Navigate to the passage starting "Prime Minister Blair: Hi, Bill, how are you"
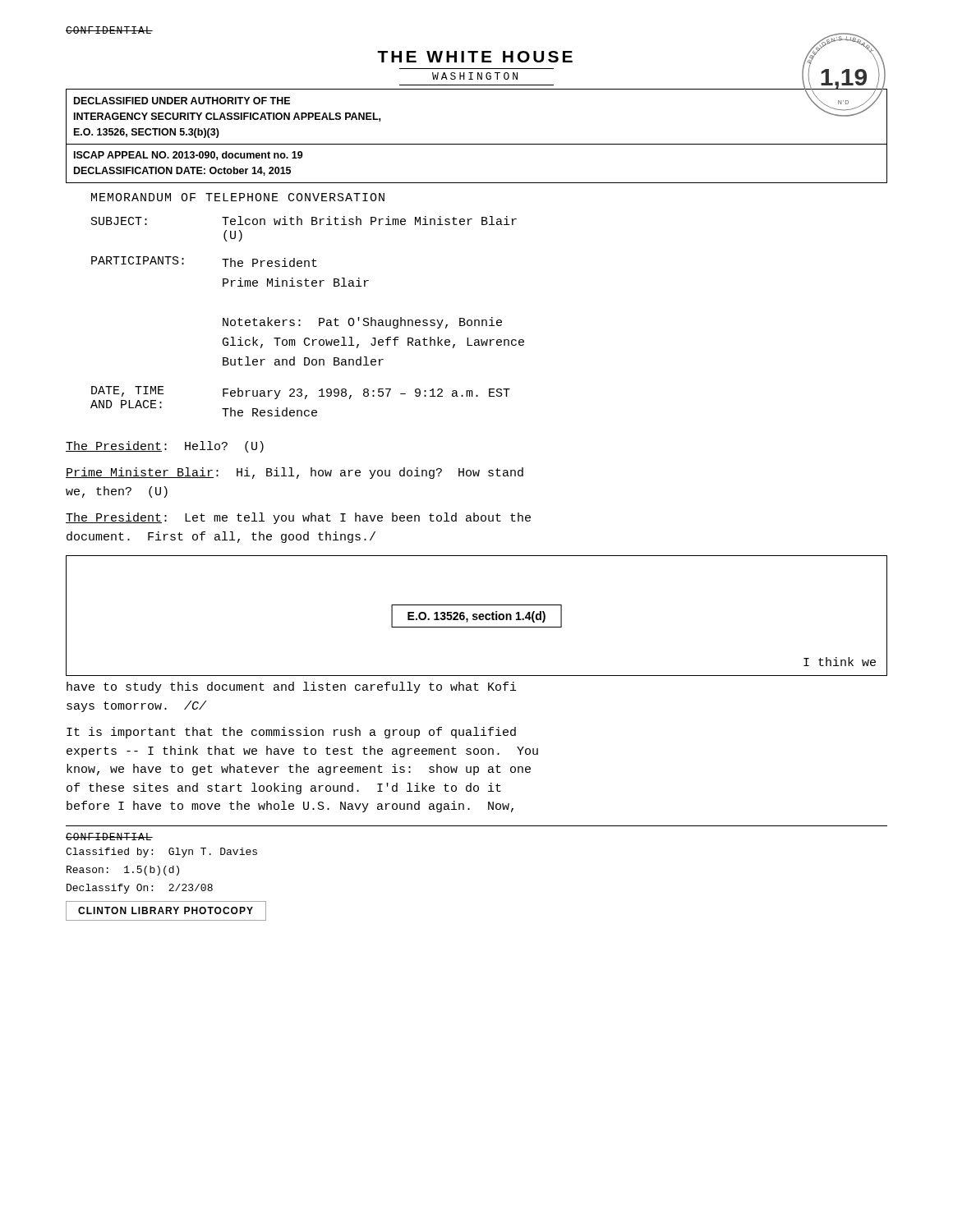 (295, 483)
